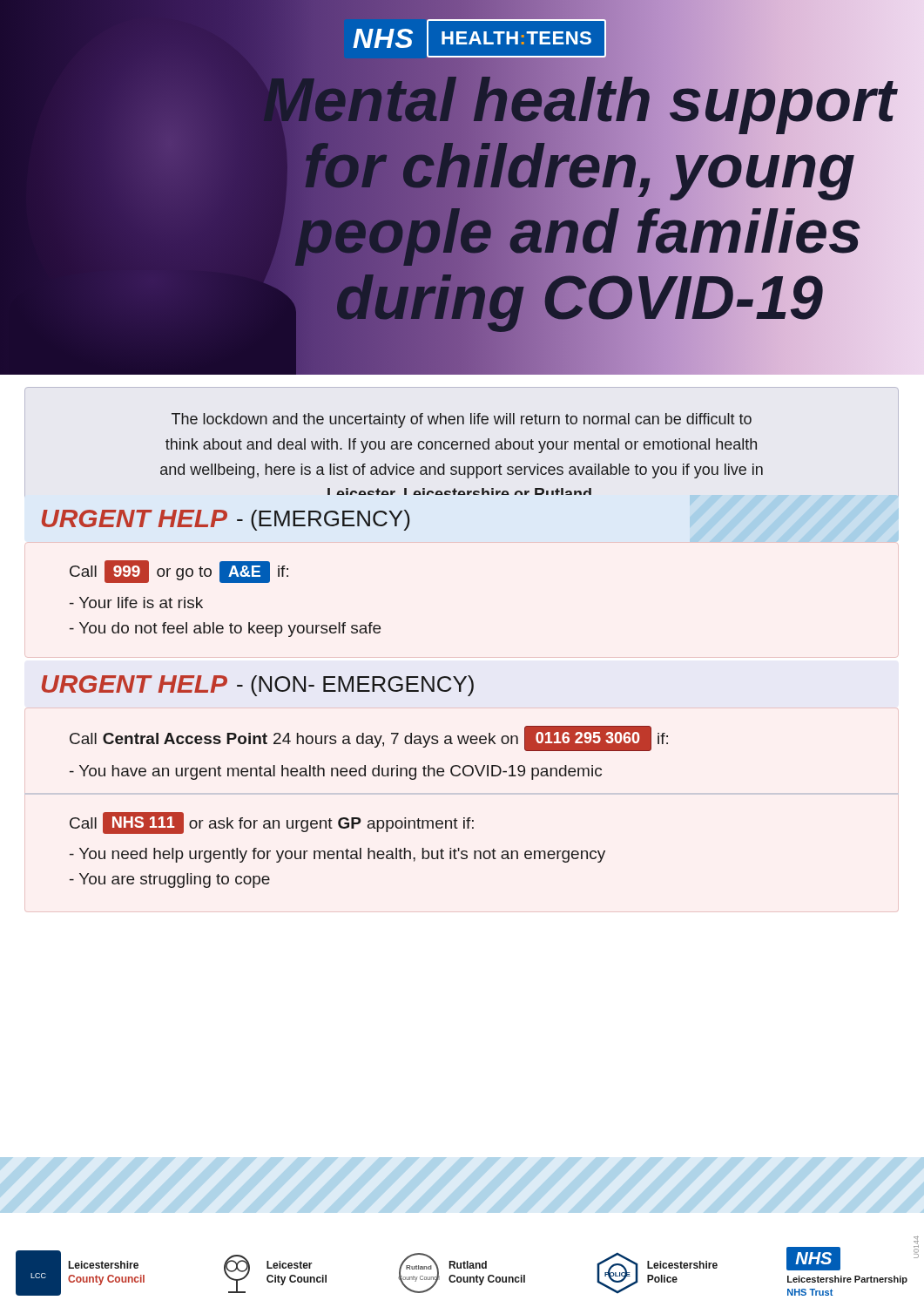
Task: Locate the block starting "URGENT HELP - (NON- EMERGENCY)"
Action: (258, 684)
